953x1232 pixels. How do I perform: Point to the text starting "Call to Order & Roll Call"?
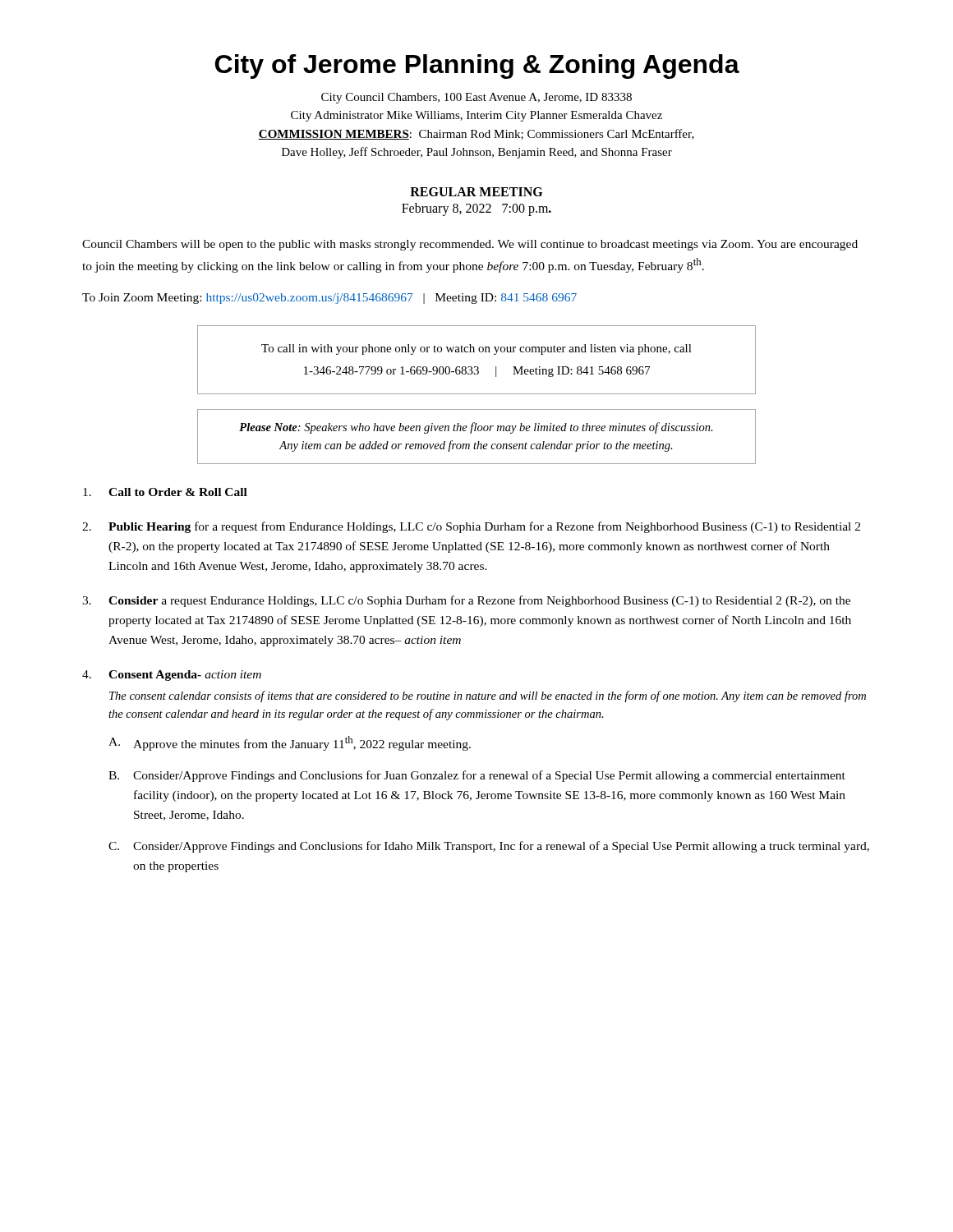[165, 492]
